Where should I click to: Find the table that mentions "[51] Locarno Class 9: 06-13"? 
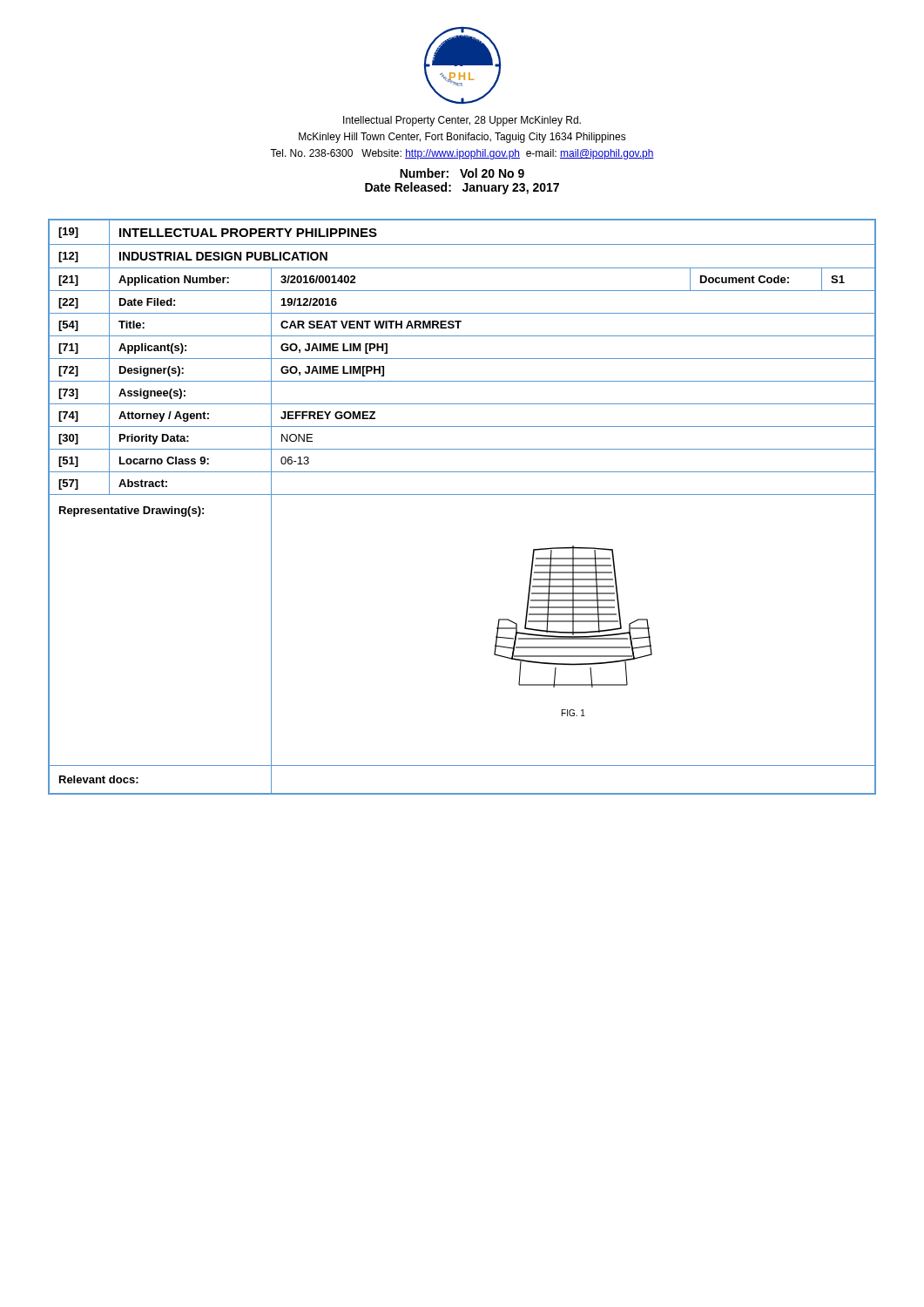click(462, 460)
